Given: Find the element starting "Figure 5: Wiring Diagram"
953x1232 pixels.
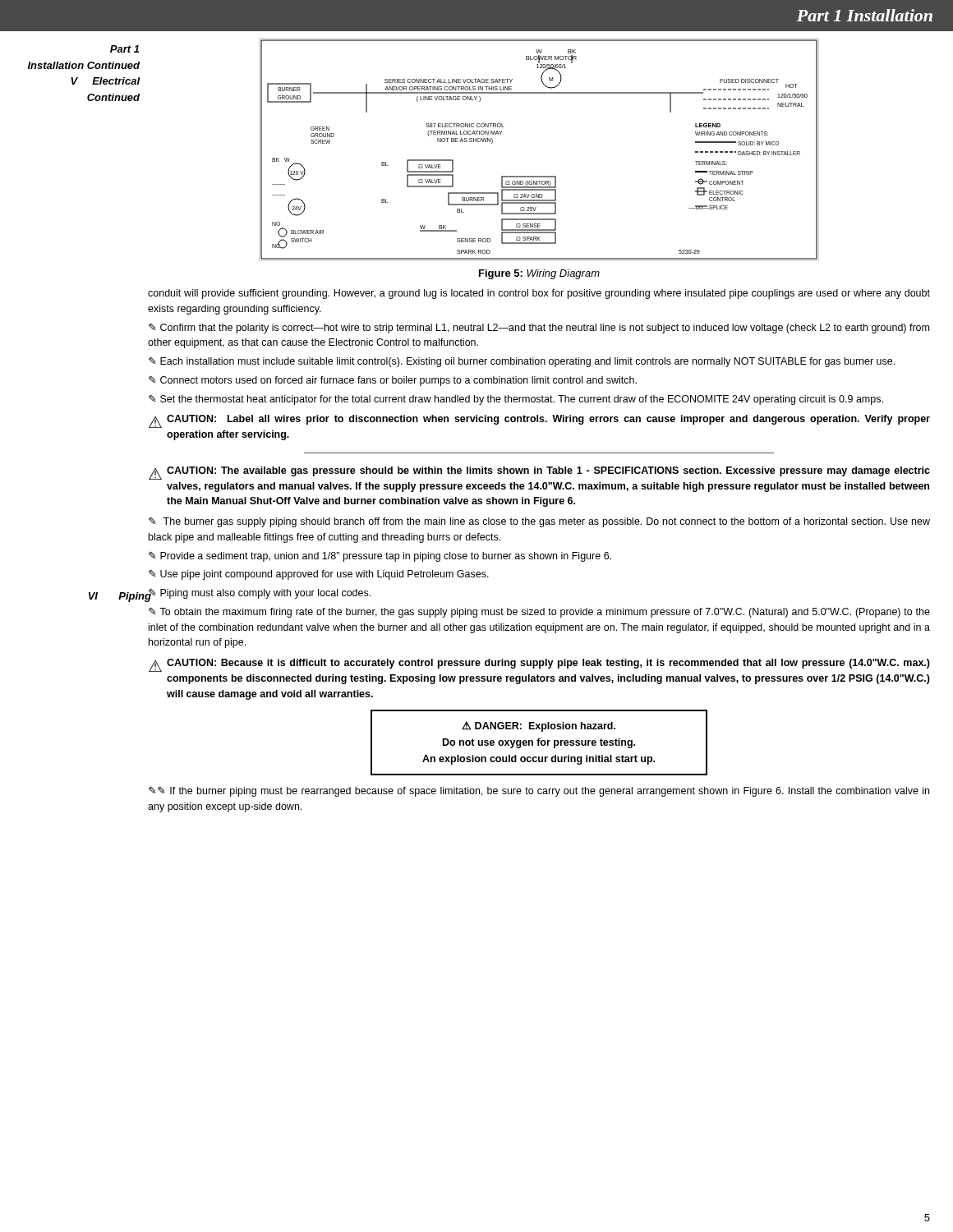Looking at the screenshot, I should pos(539,273).
